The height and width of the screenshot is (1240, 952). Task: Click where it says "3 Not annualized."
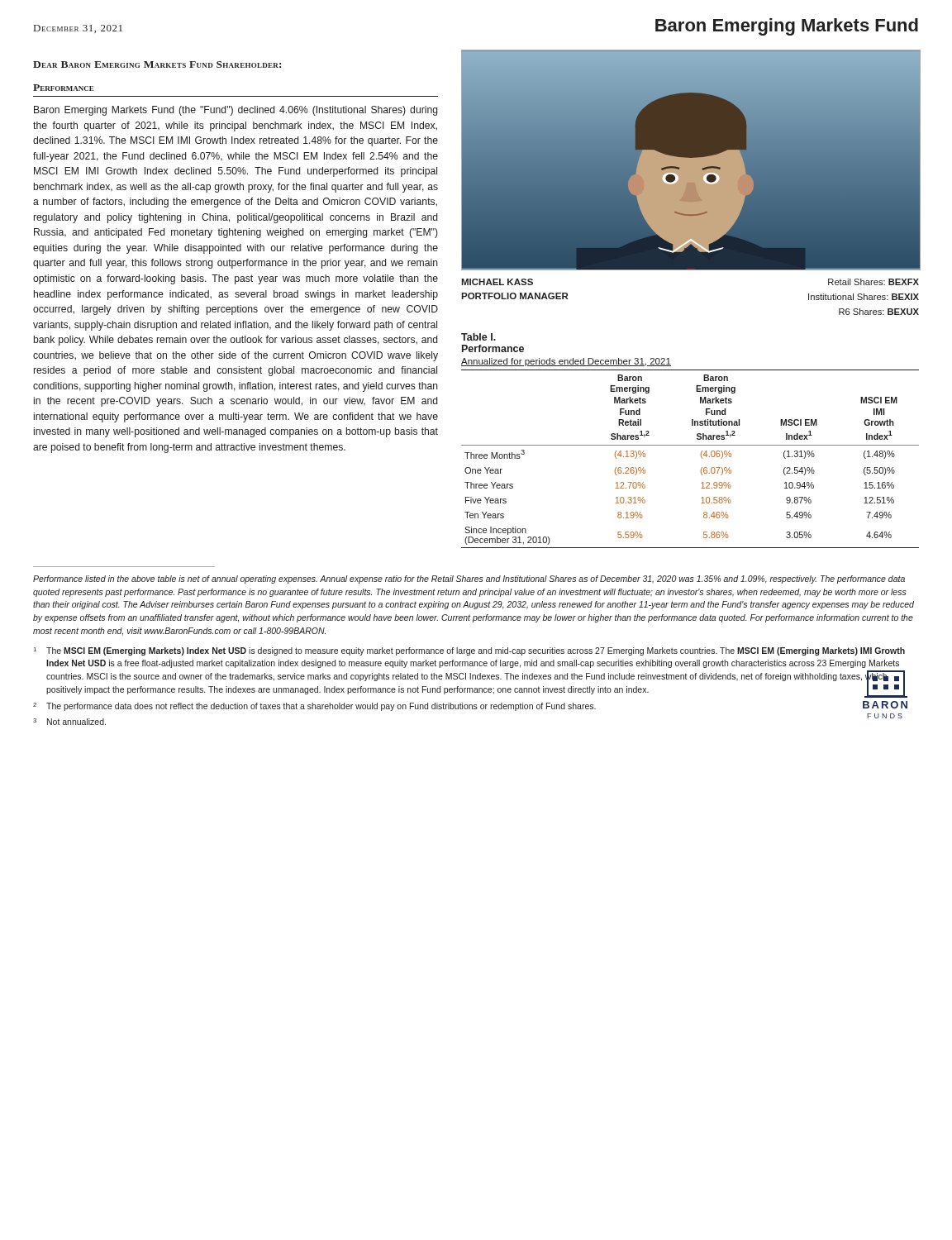click(x=70, y=723)
